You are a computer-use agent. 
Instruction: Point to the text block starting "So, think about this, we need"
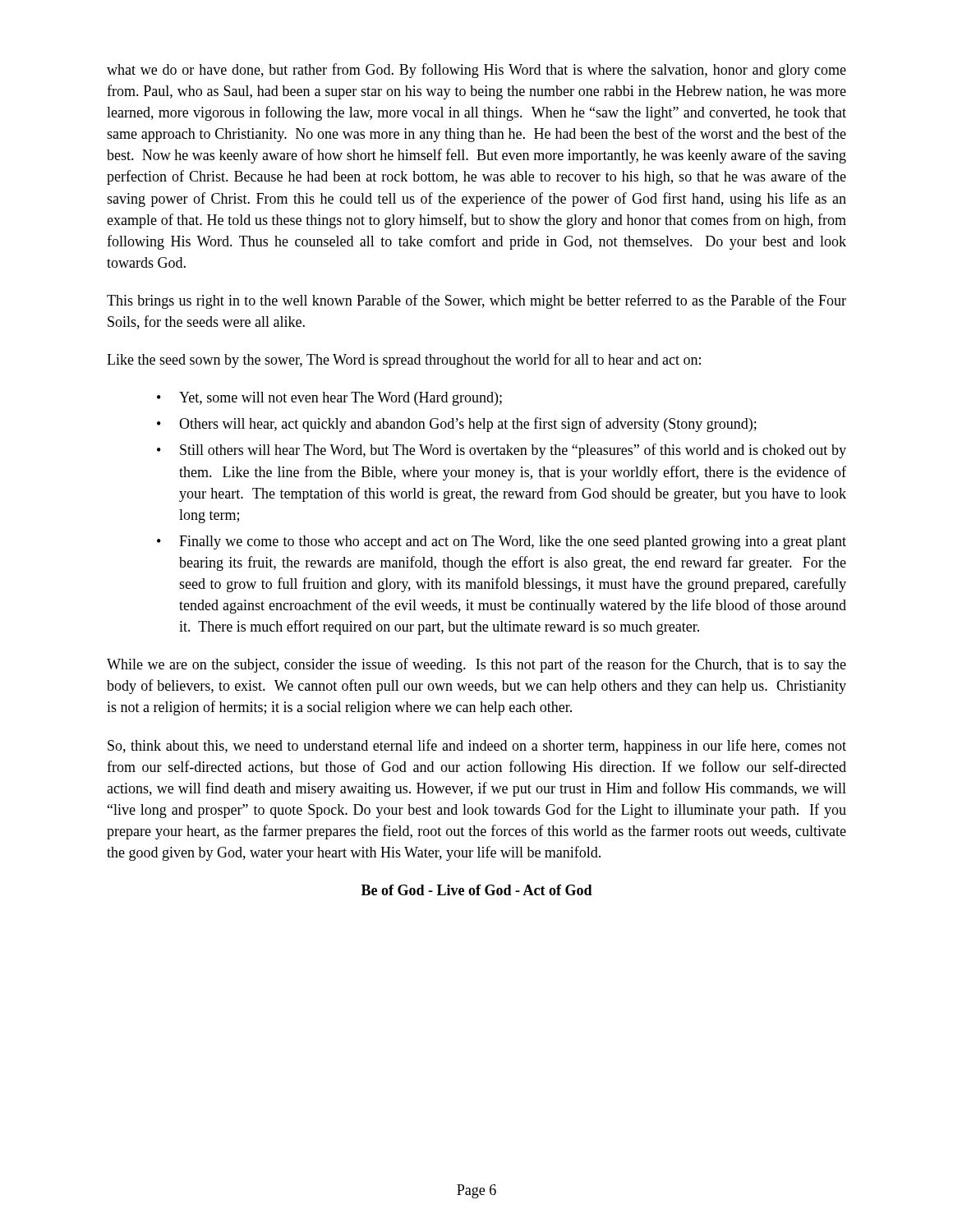click(476, 799)
